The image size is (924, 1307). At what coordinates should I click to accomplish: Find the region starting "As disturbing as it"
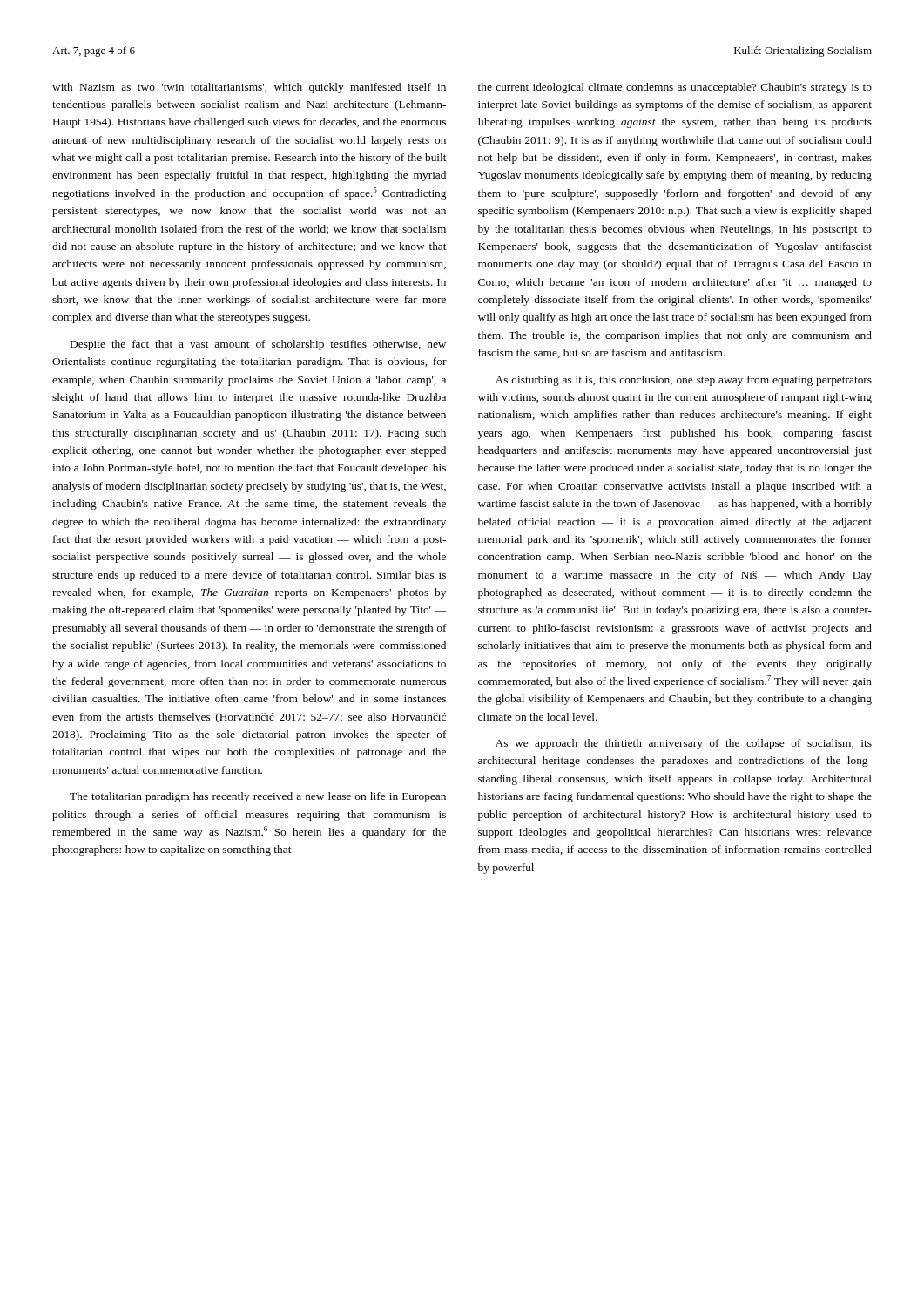click(x=675, y=548)
